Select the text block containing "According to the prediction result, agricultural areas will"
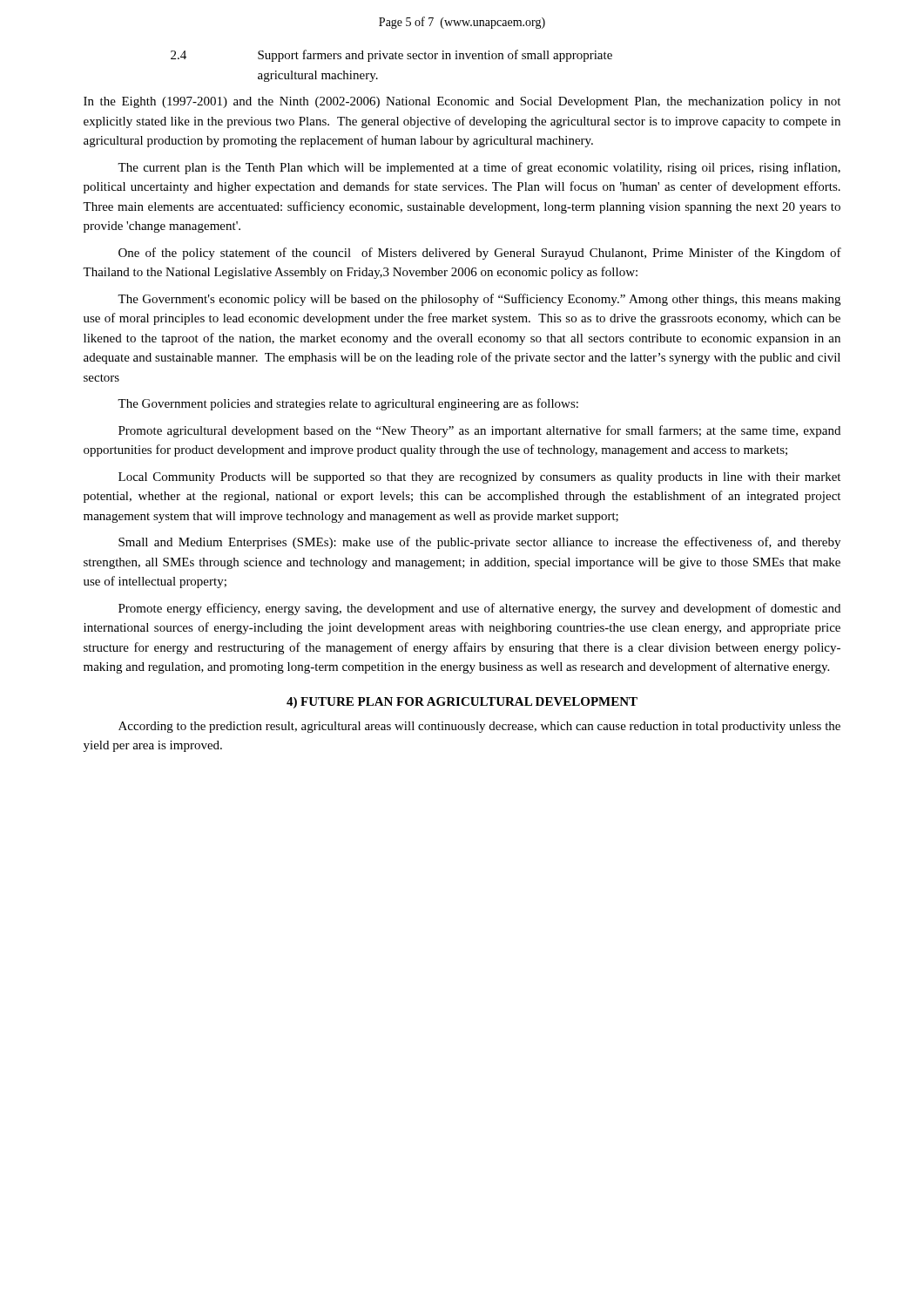The image size is (924, 1307). coord(462,735)
